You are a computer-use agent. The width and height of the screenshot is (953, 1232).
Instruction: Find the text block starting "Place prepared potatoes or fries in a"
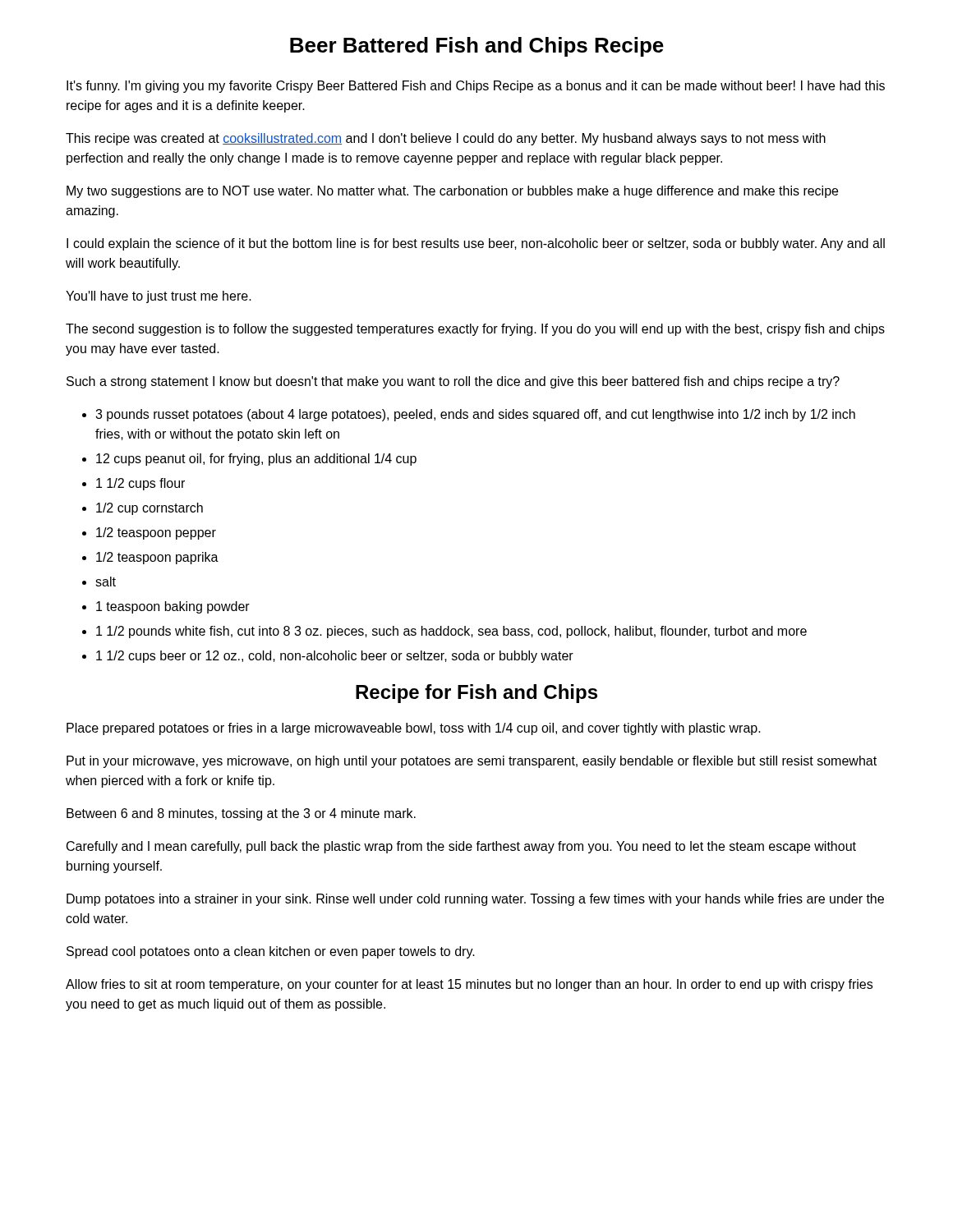(x=476, y=728)
